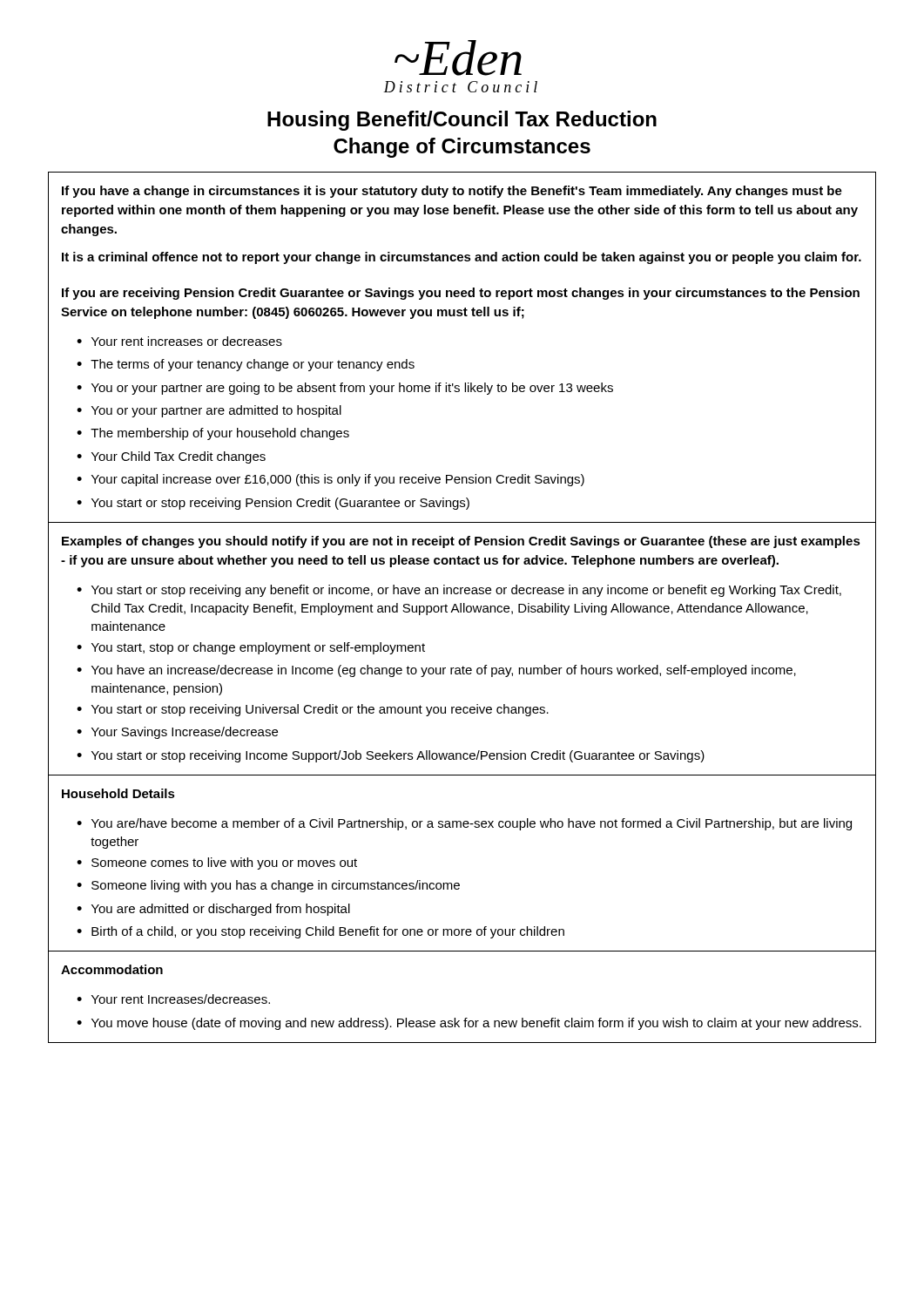924x1307 pixels.
Task: Locate the list item that says "The terms of your tenancy change or"
Action: [x=253, y=365]
